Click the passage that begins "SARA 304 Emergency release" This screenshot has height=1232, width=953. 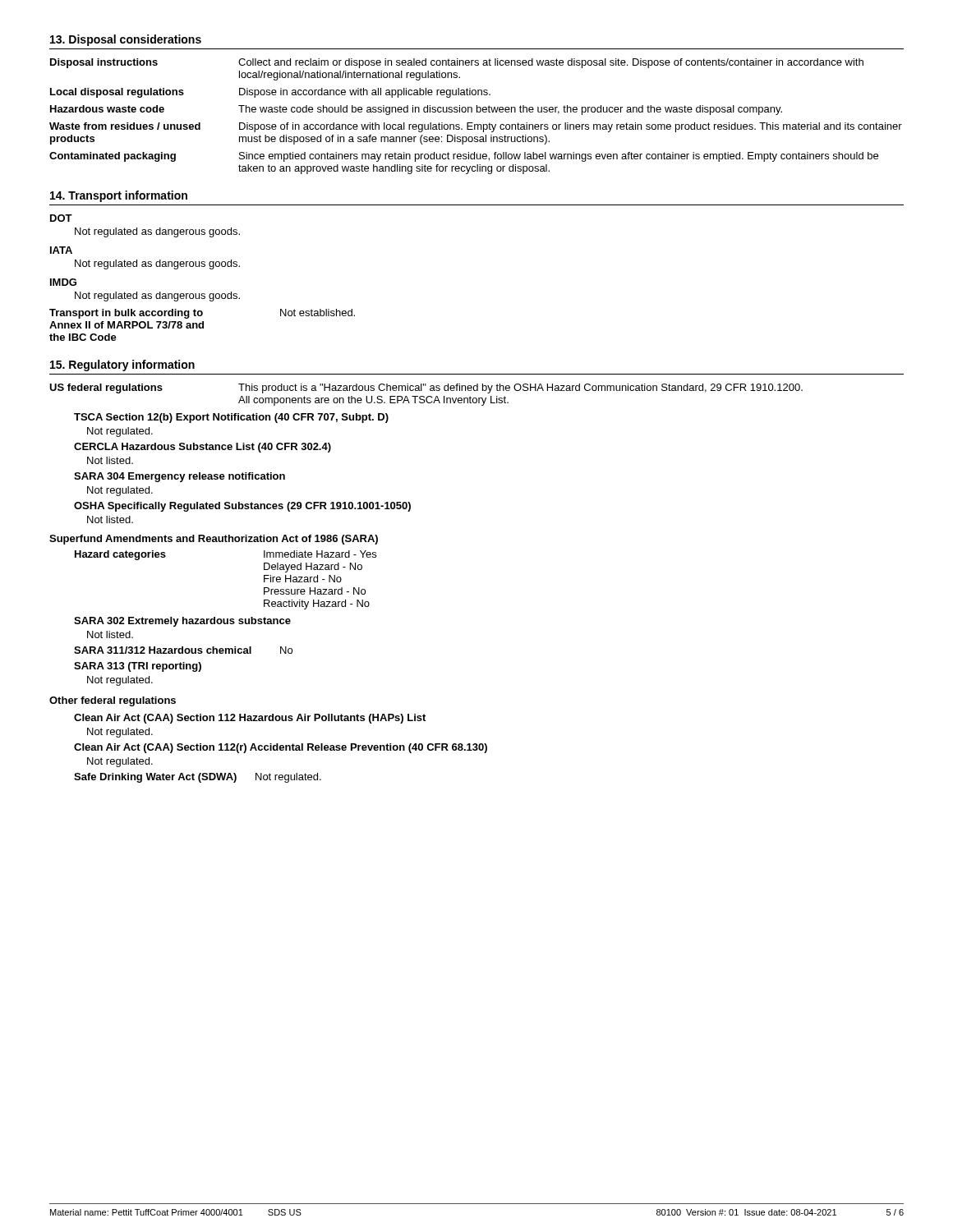pyautogui.click(x=180, y=477)
